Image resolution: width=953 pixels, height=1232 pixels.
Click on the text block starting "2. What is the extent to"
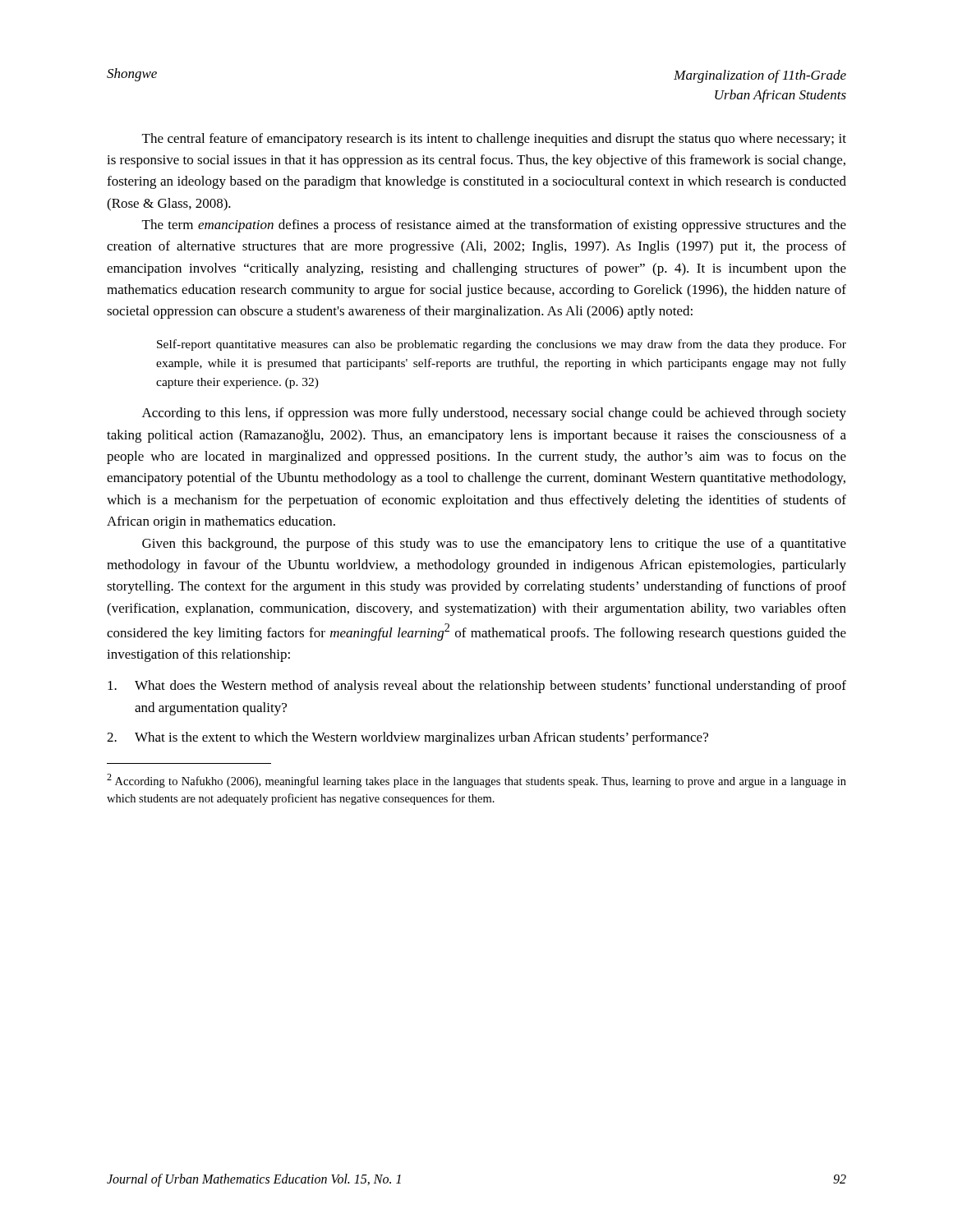[x=476, y=738]
